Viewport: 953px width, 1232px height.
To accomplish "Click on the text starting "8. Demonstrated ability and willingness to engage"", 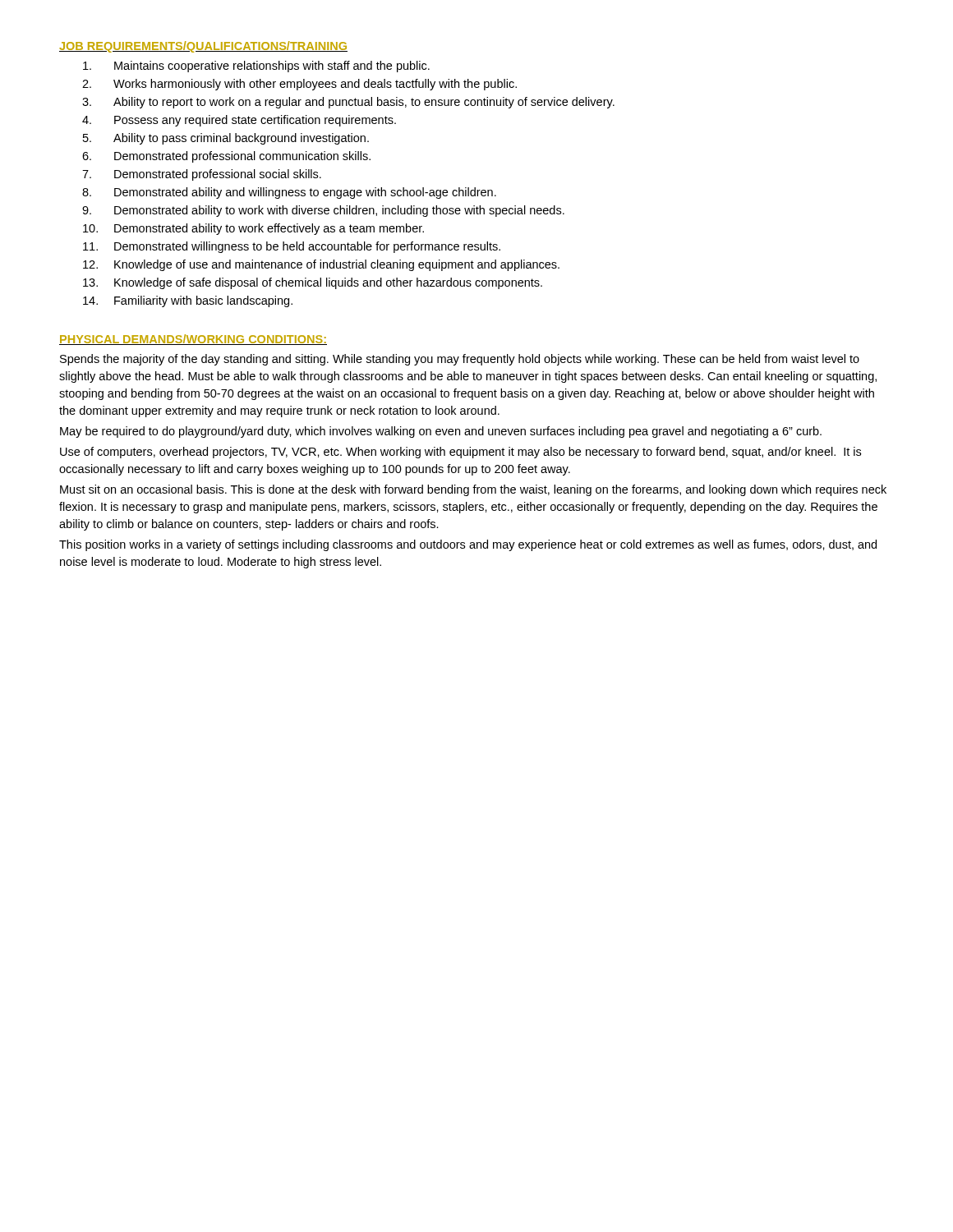I will pyautogui.click(x=476, y=193).
